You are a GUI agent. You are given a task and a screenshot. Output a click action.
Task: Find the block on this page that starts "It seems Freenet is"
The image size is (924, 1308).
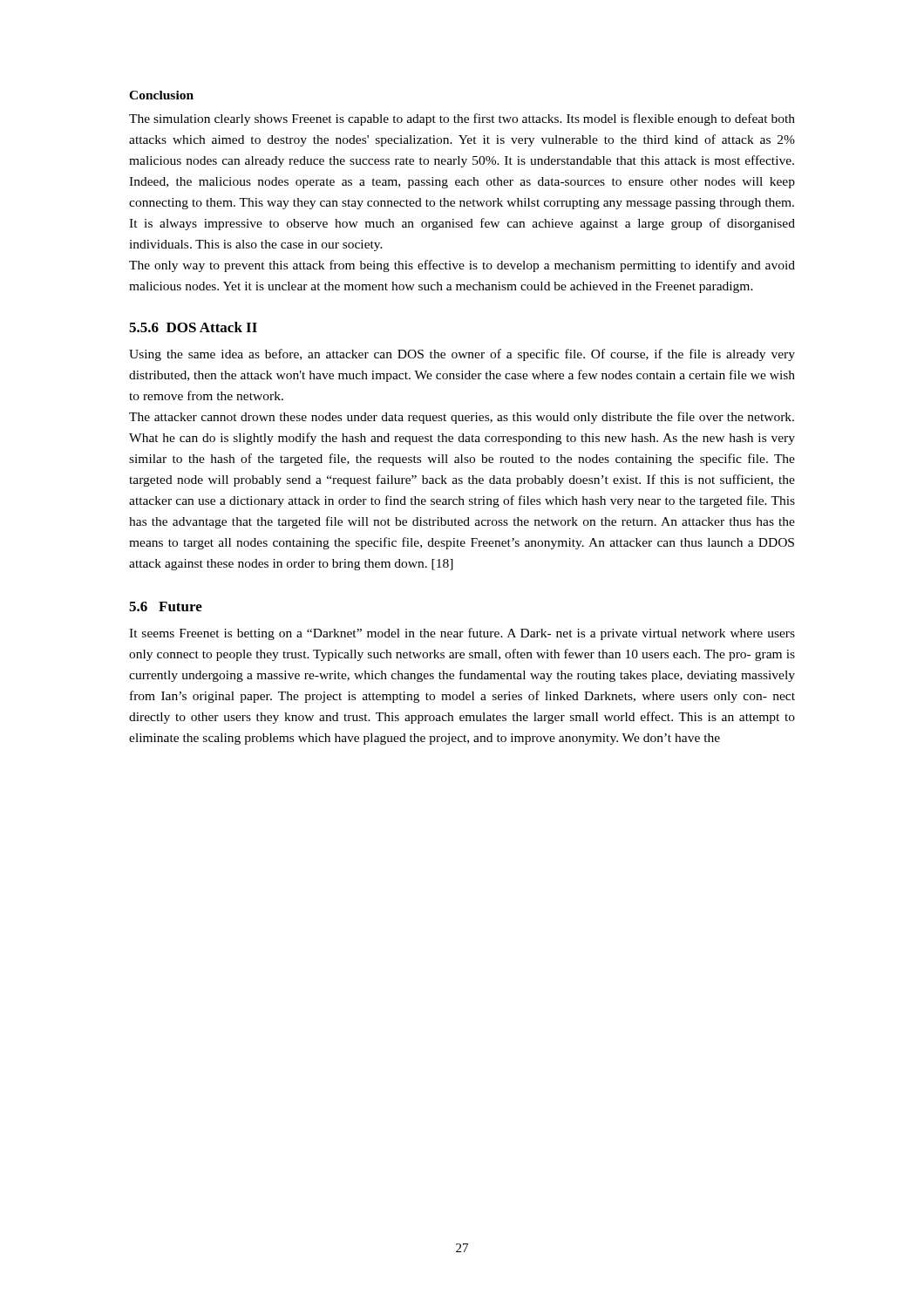462,686
